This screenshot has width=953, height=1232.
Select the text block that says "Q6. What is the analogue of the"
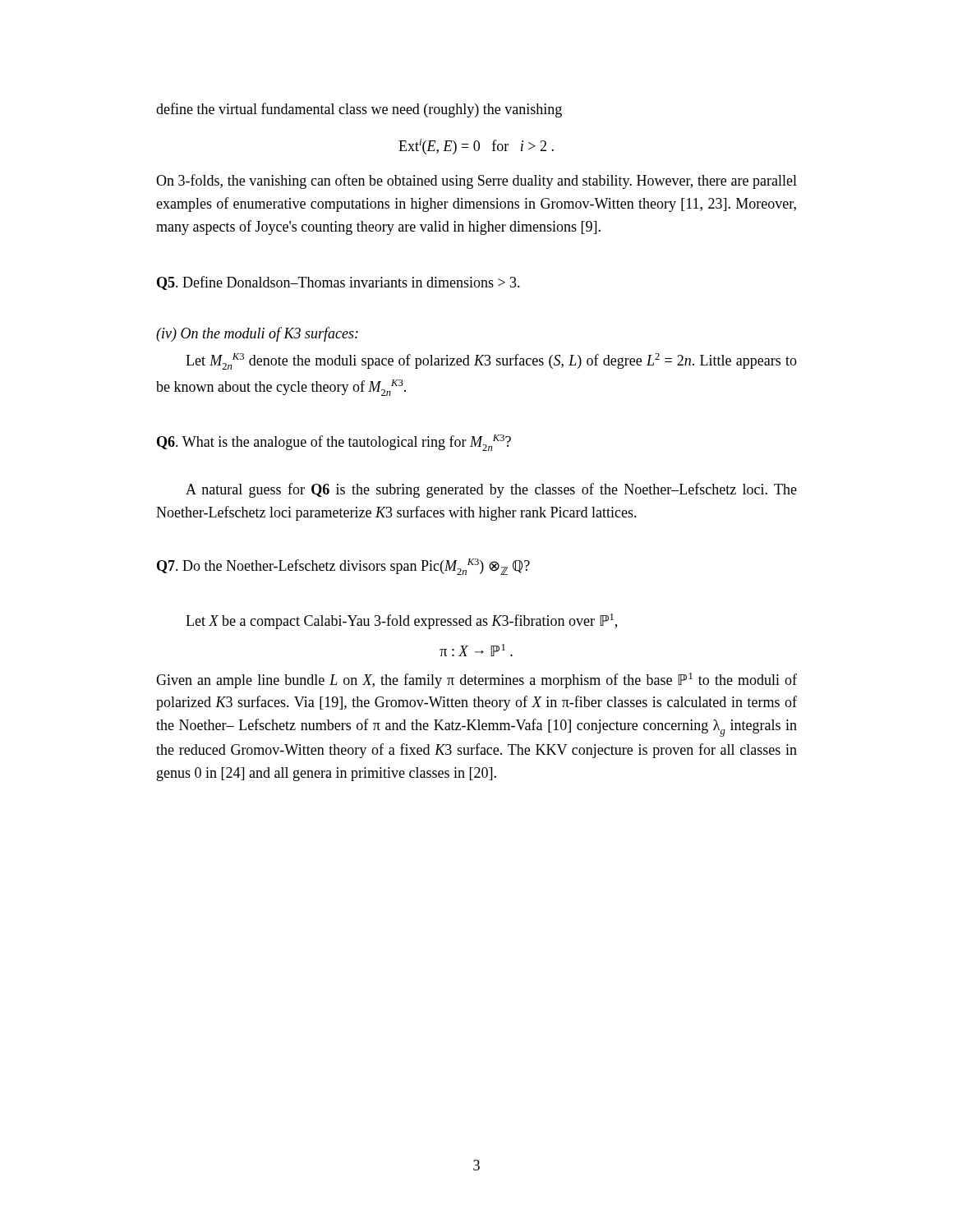tap(334, 442)
